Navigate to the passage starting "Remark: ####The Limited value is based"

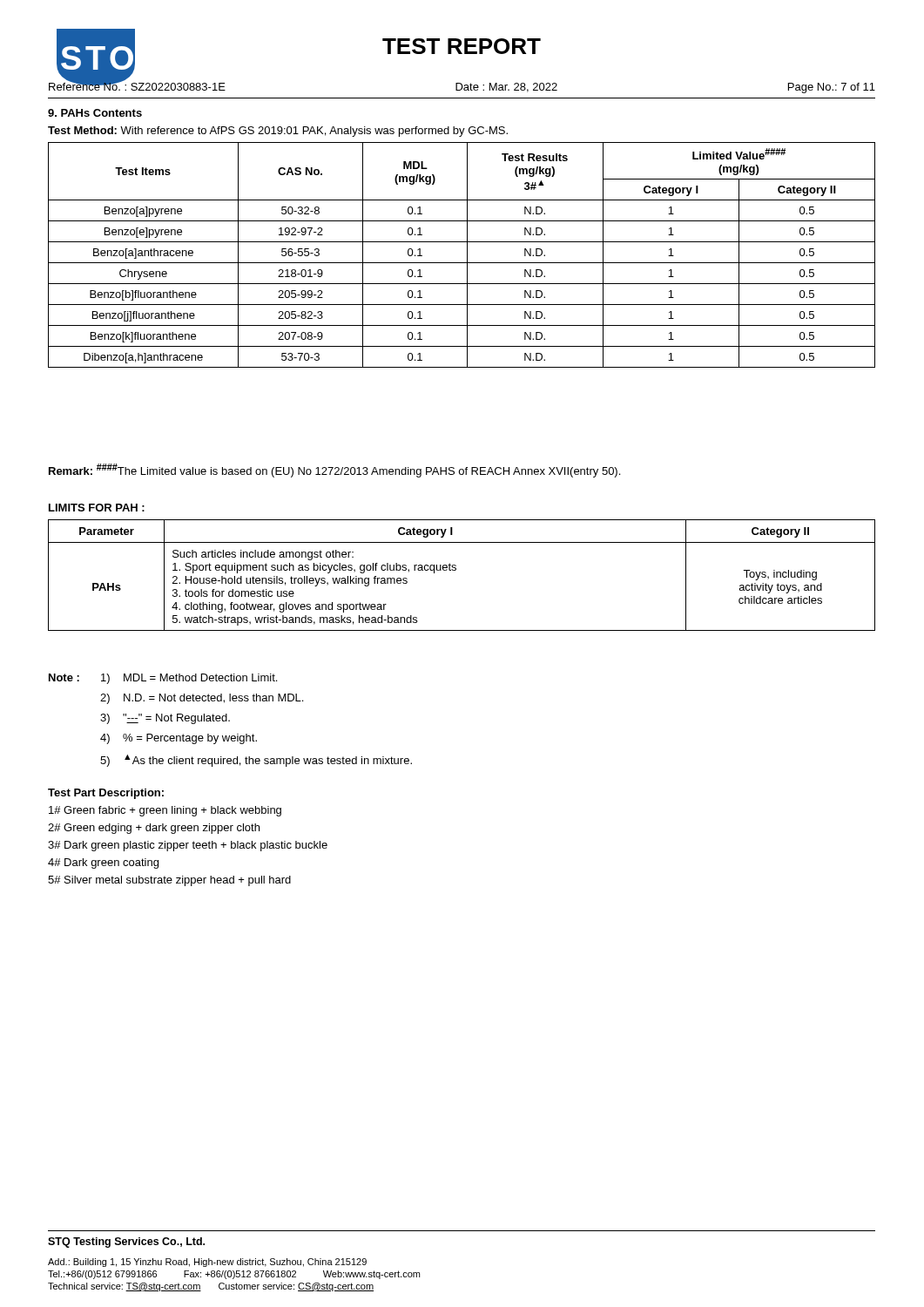(335, 470)
